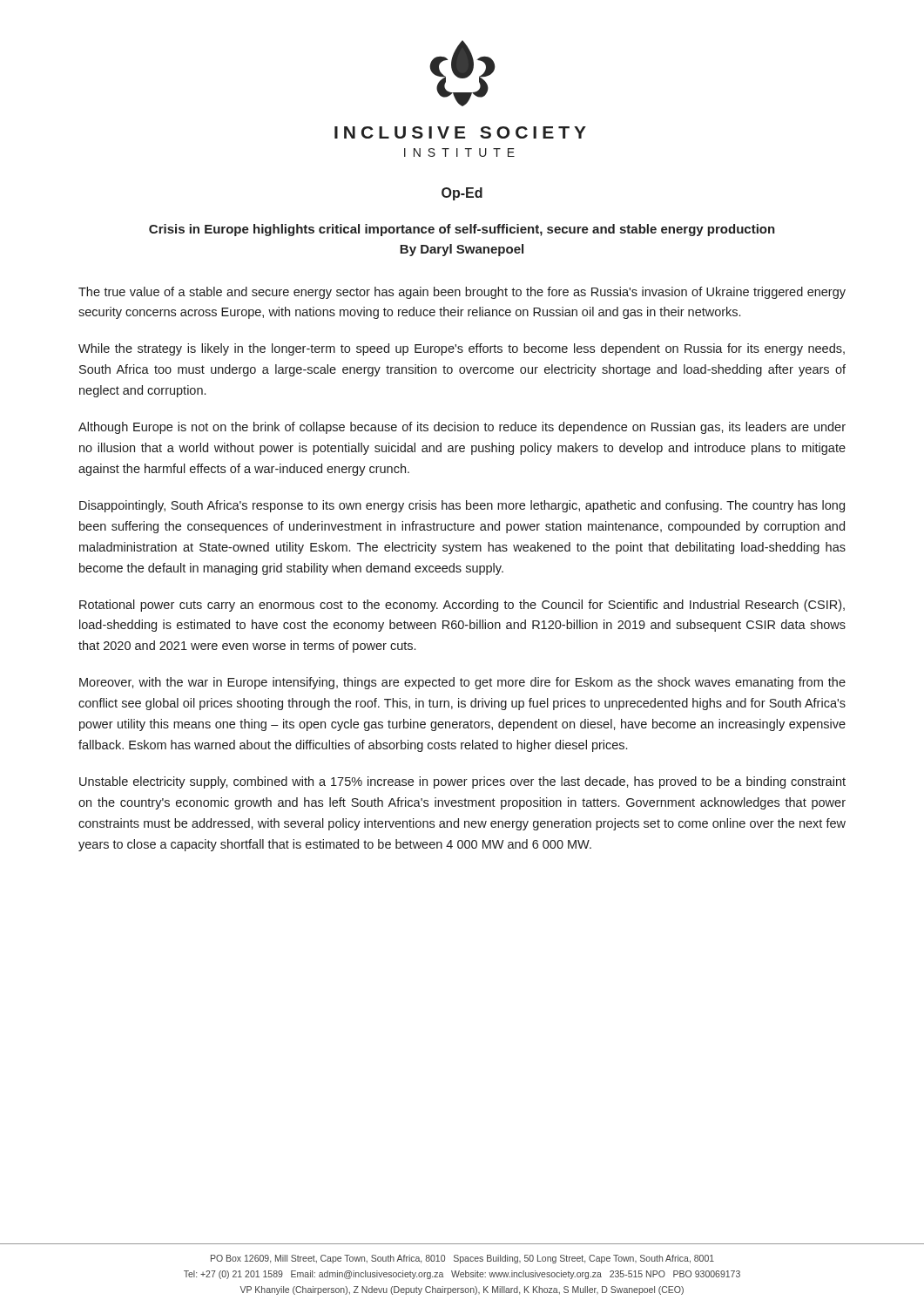Select the title containing "INCLUSIVE SOCIETY INSTITUTE"
This screenshot has height=1307, width=924.
(x=462, y=141)
